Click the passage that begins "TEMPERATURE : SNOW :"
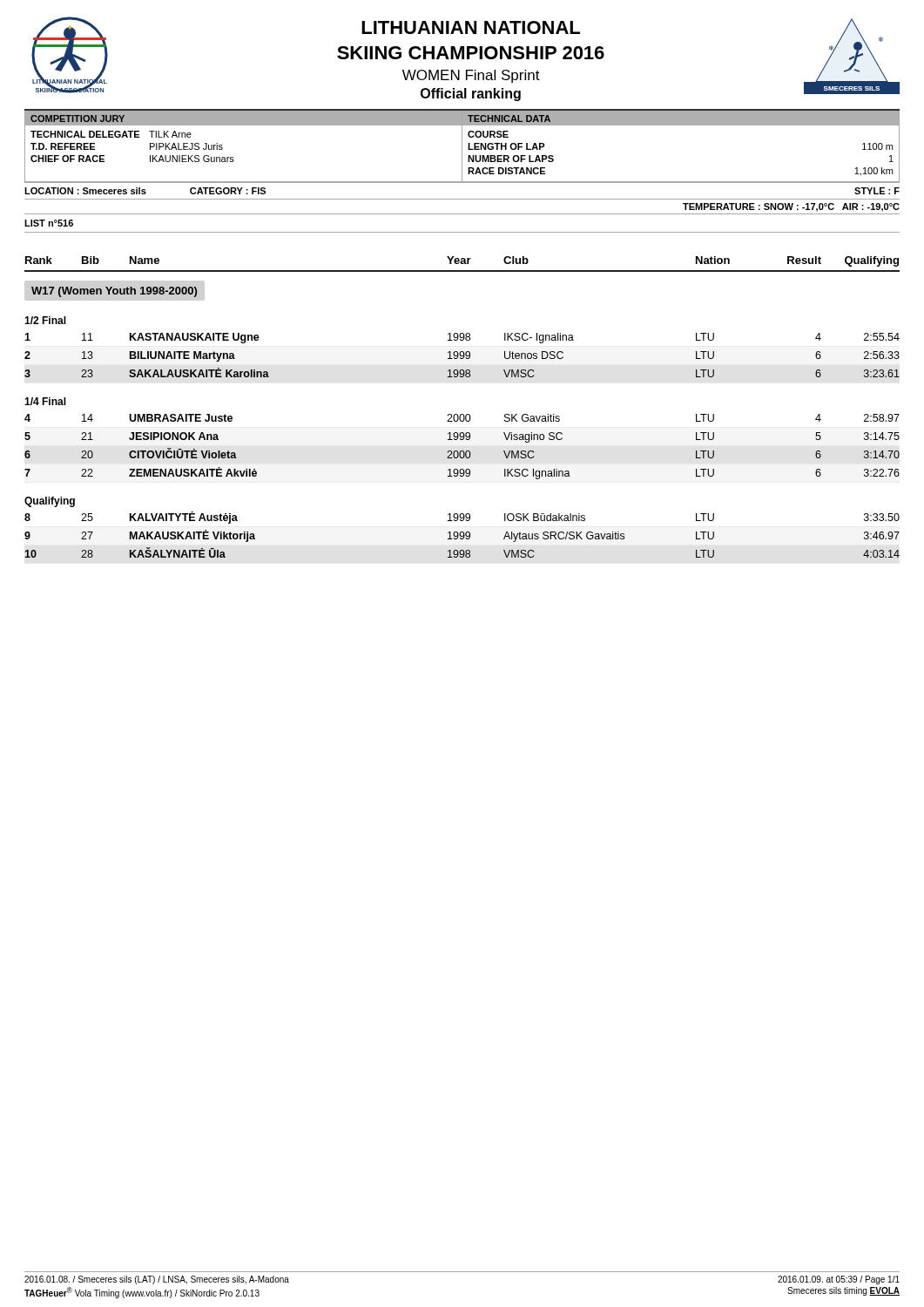 click(x=791, y=207)
